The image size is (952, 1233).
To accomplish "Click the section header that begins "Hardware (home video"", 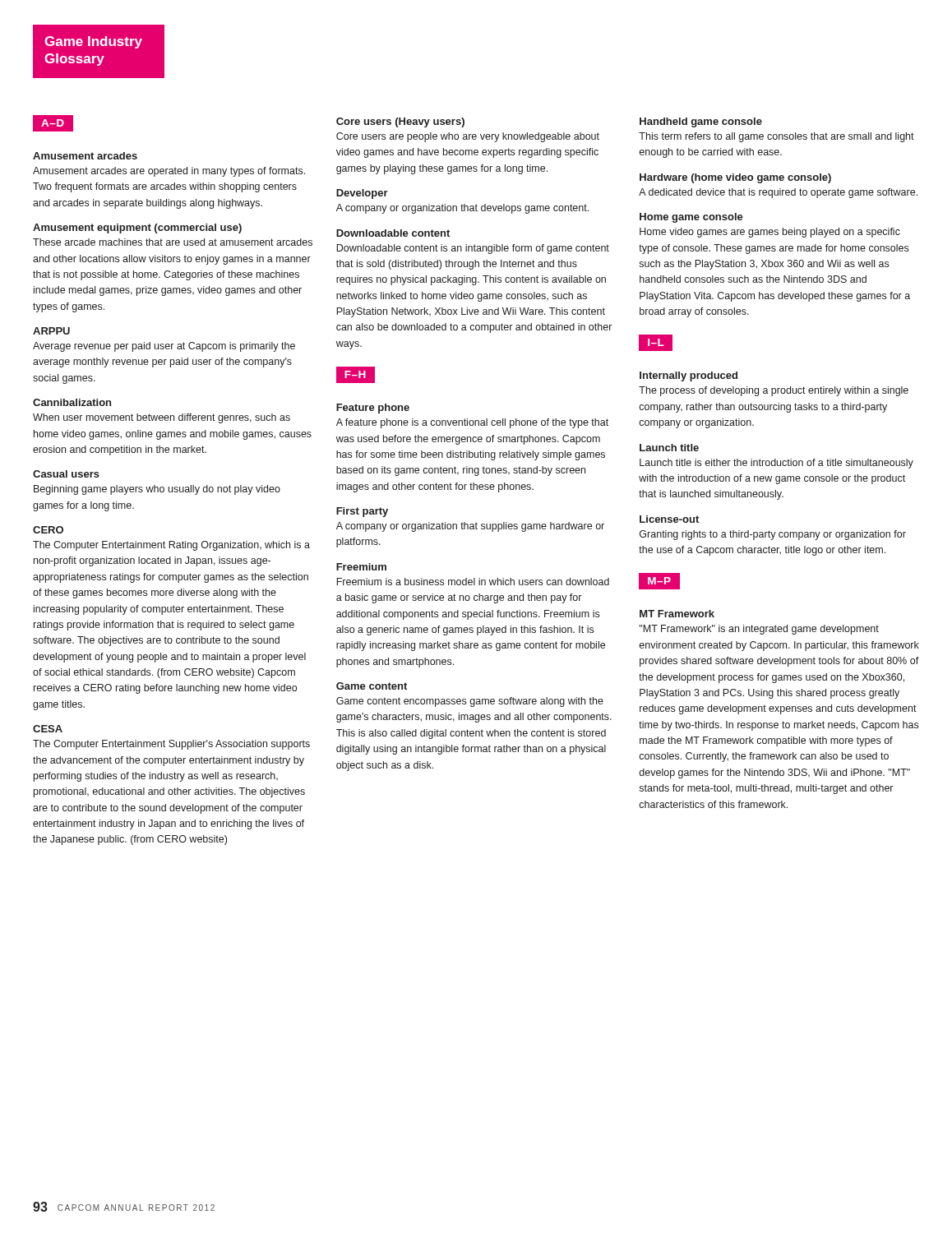I will coord(735,177).
